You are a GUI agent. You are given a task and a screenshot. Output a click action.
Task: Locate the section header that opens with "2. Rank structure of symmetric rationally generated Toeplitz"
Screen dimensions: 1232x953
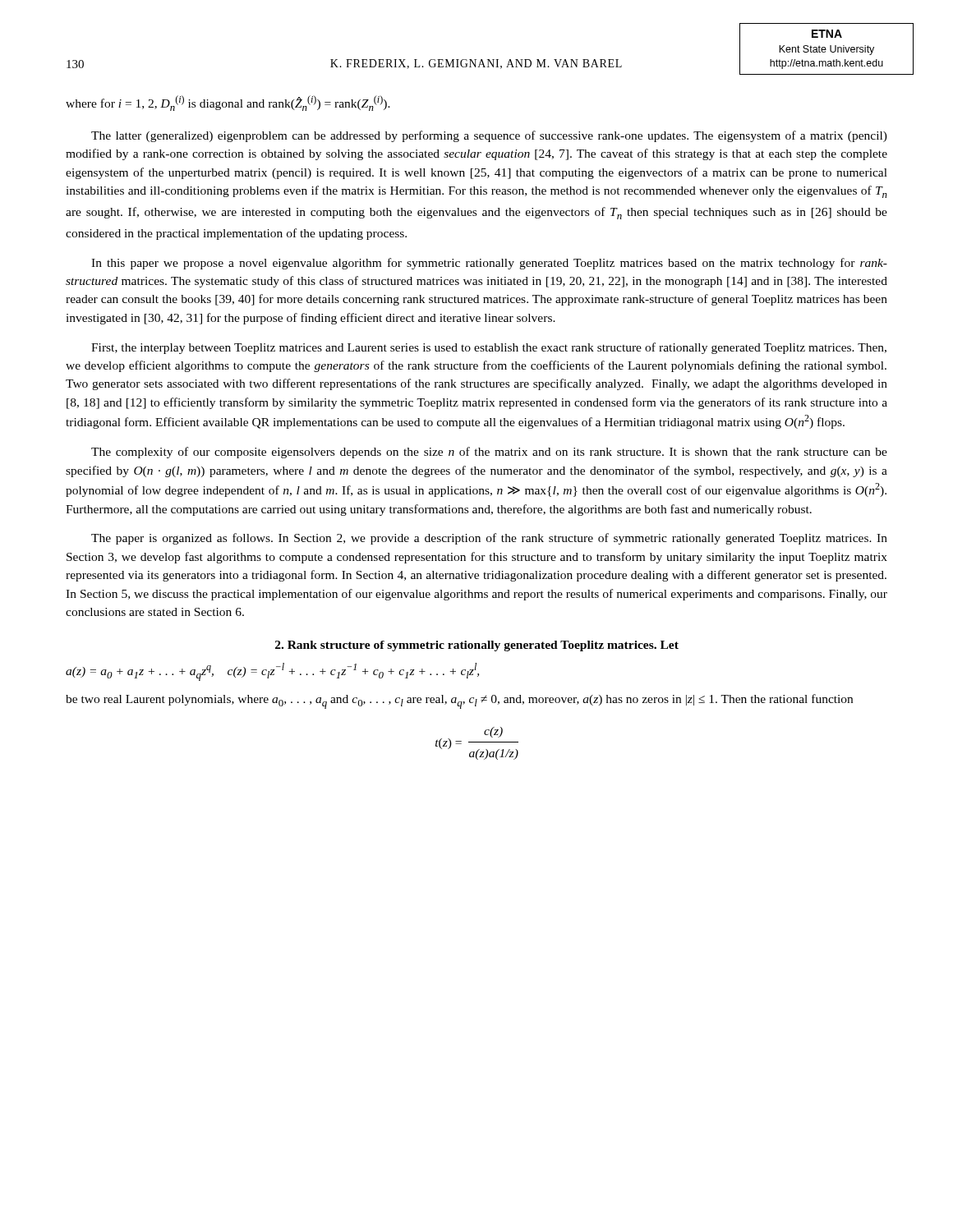[476, 644]
